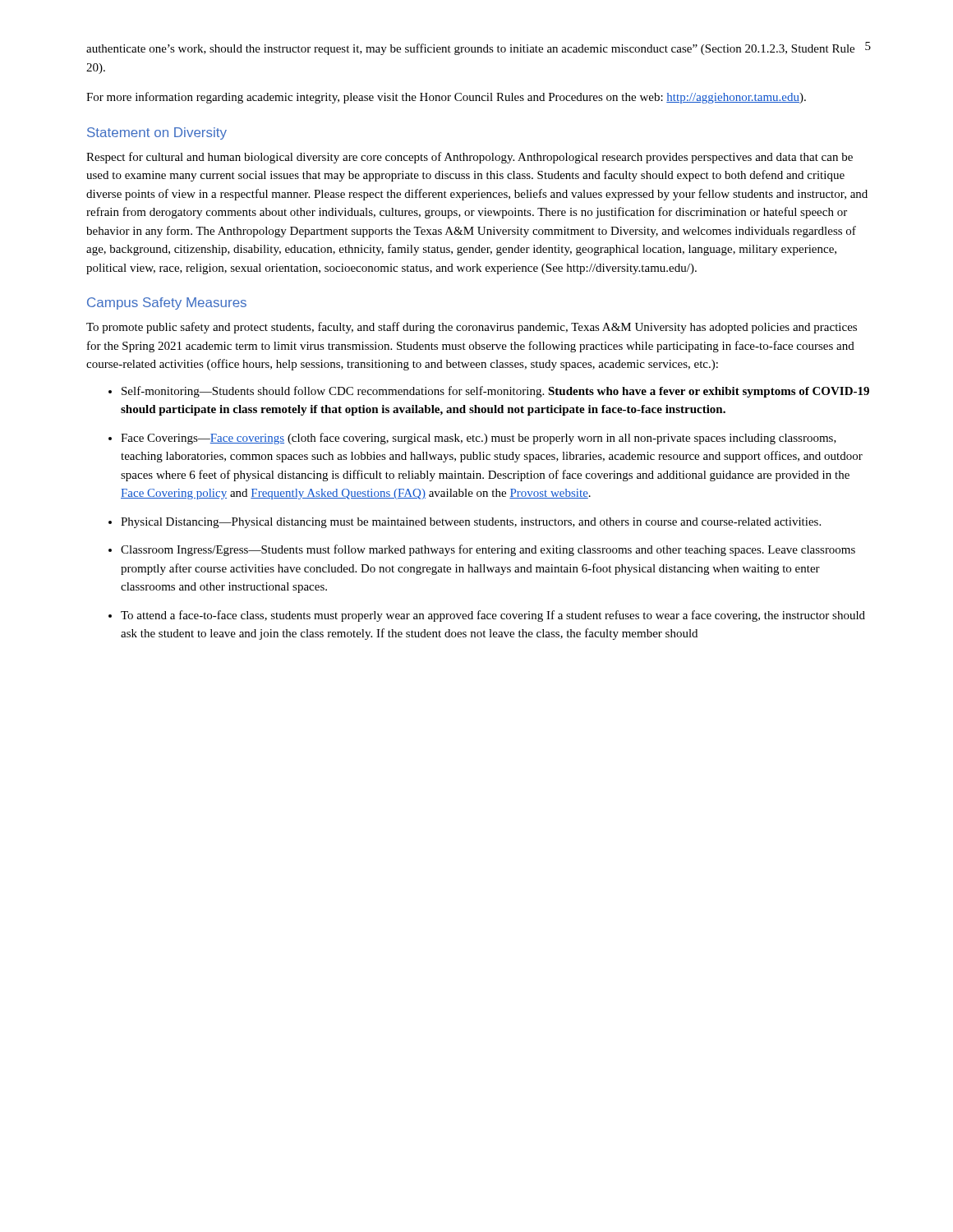The height and width of the screenshot is (1232, 953).
Task: Navigate to the text block starting "Physical Distancing—Physical distancing must be maintained between"
Action: click(471, 521)
